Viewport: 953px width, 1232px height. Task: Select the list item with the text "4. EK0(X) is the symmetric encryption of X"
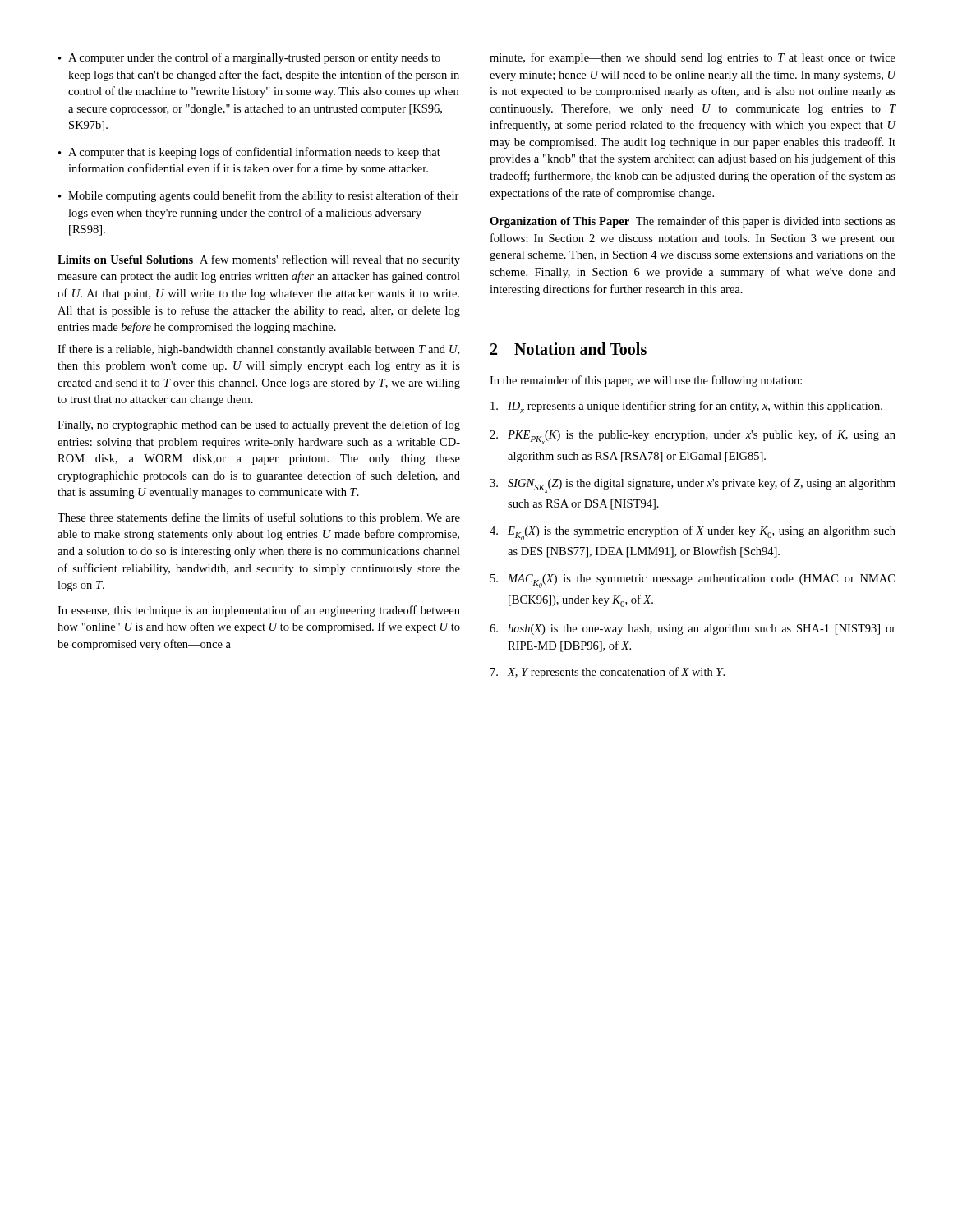coord(693,541)
